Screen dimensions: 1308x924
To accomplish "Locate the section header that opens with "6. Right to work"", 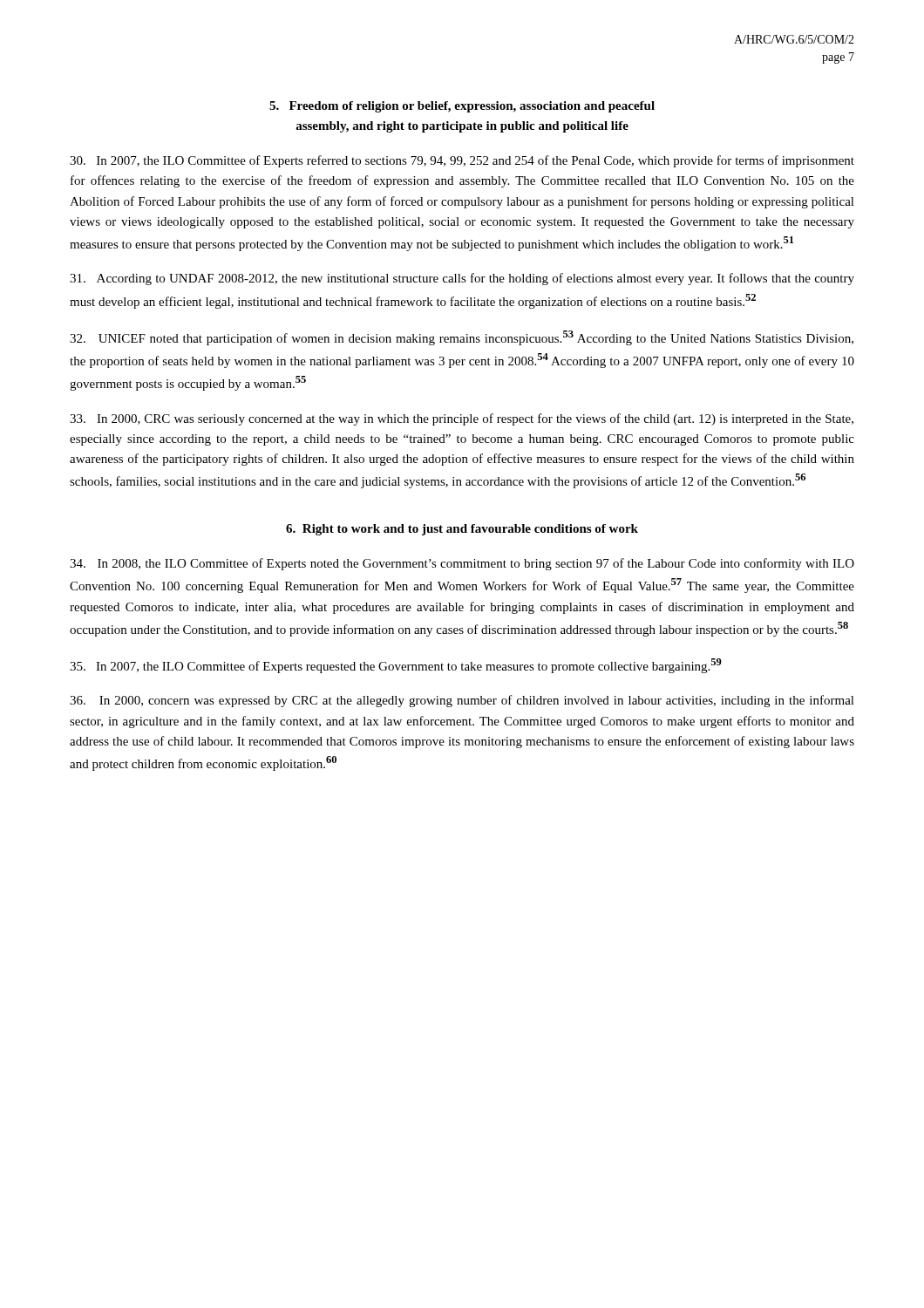I will (x=462, y=528).
